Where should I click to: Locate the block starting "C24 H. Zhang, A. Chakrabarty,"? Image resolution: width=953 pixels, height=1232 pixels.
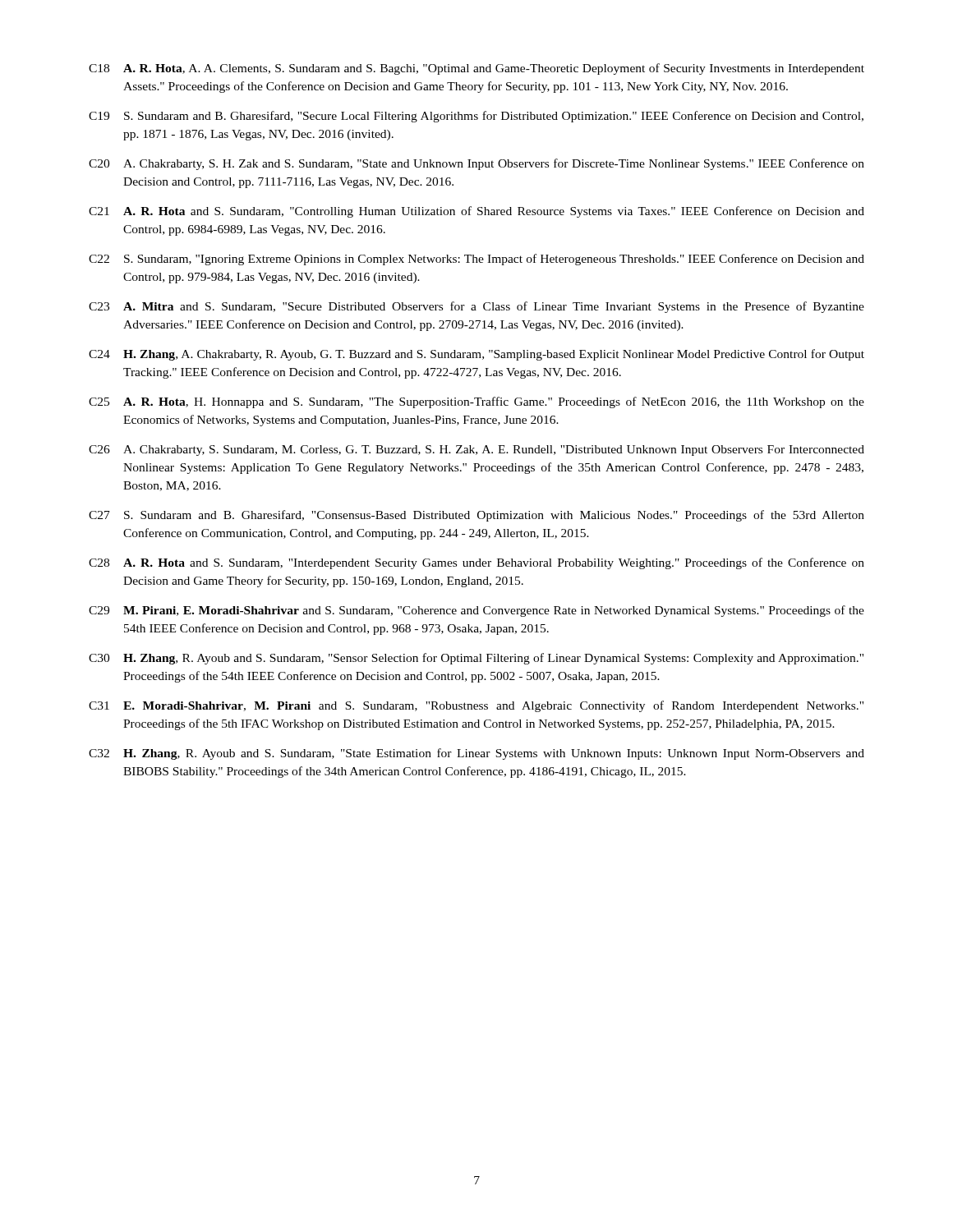pos(476,363)
